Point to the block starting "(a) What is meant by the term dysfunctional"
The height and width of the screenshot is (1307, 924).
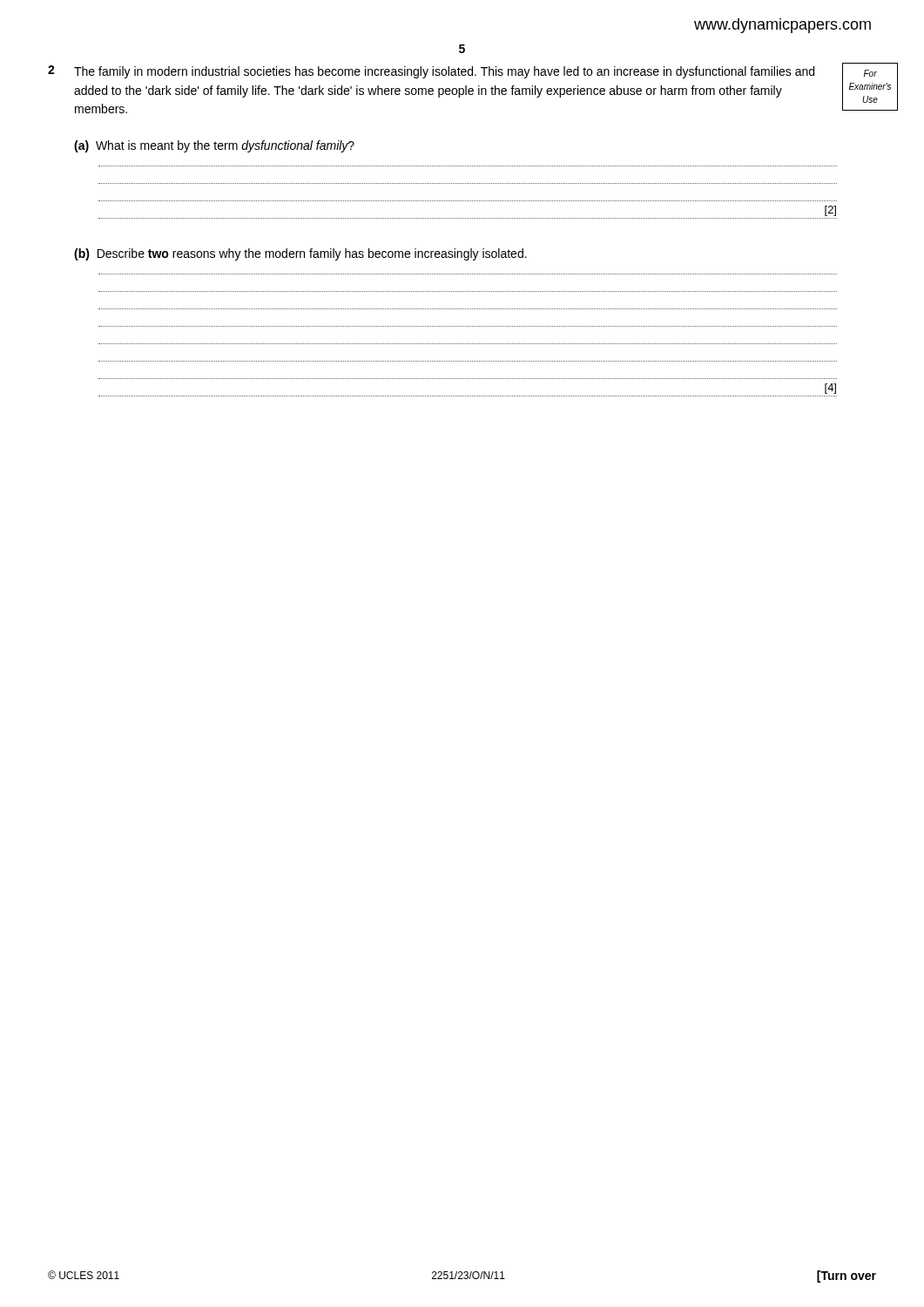pos(214,146)
